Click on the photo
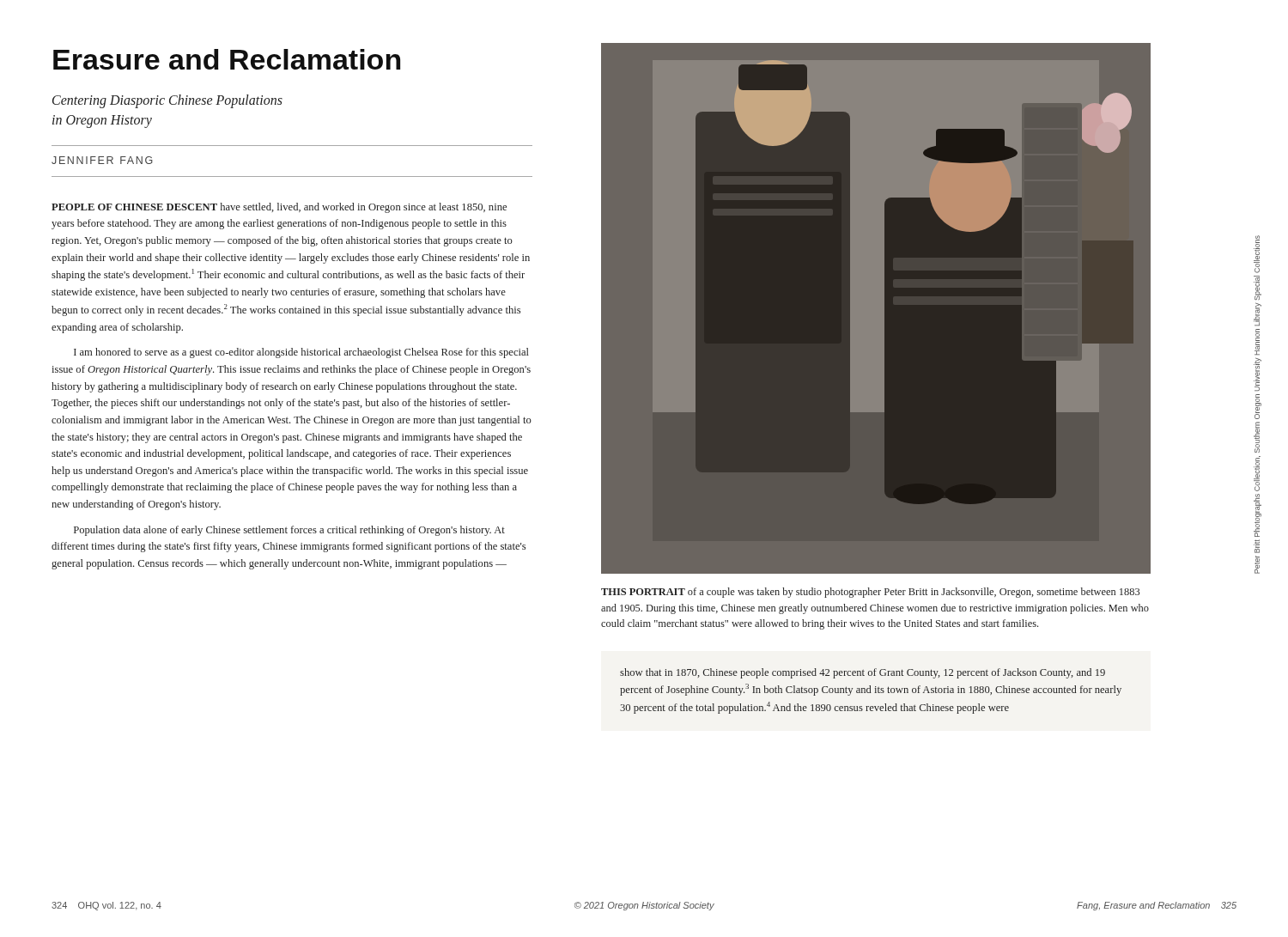Image resolution: width=1288 pixels, height=937 pixels. 876,308
